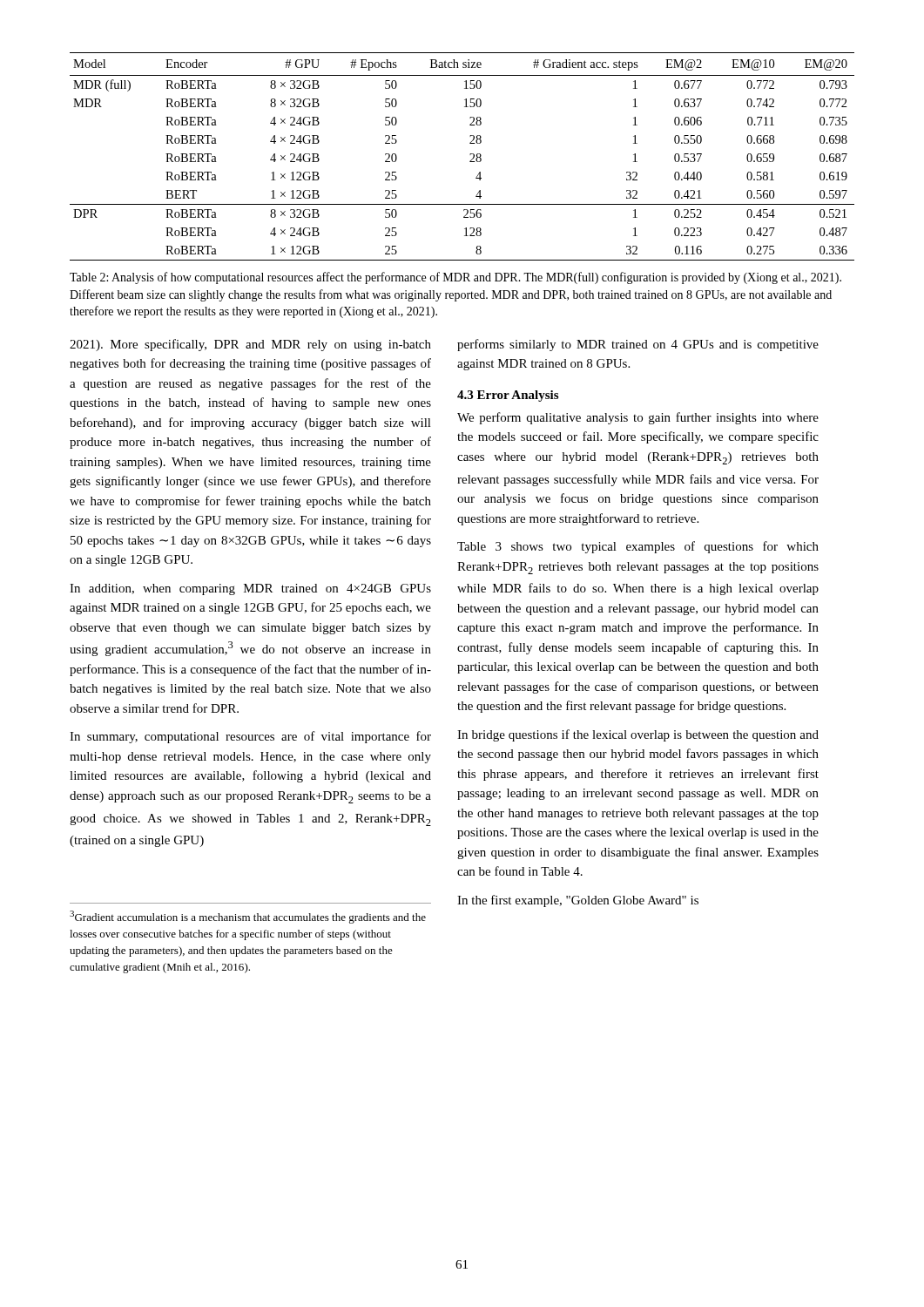Point to "4.3 Error Analysis"
This screenshot has height=1307, width=924.
pos(508,395)
